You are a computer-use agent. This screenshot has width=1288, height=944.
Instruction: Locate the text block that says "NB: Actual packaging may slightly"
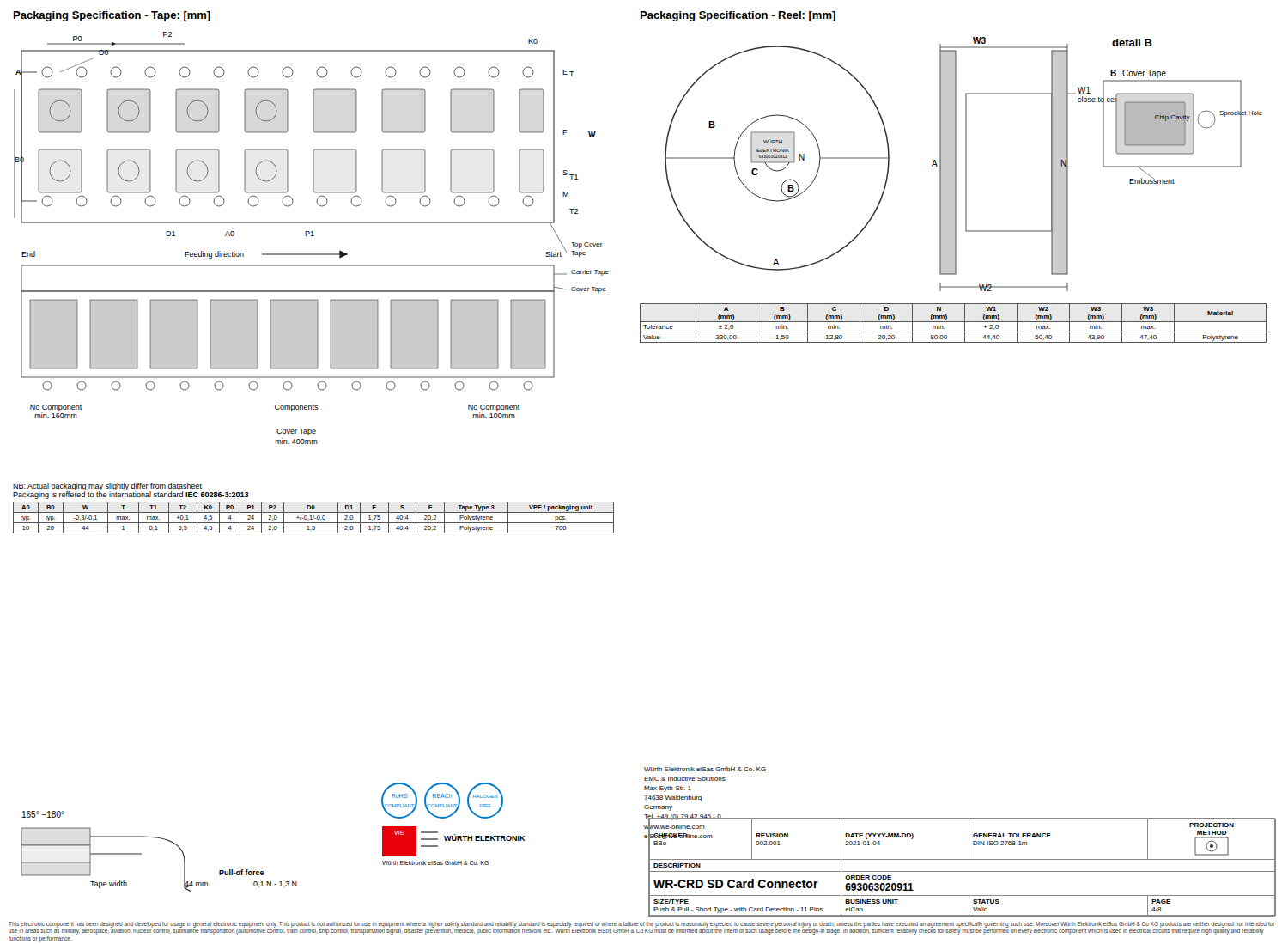tap(107, 486)
